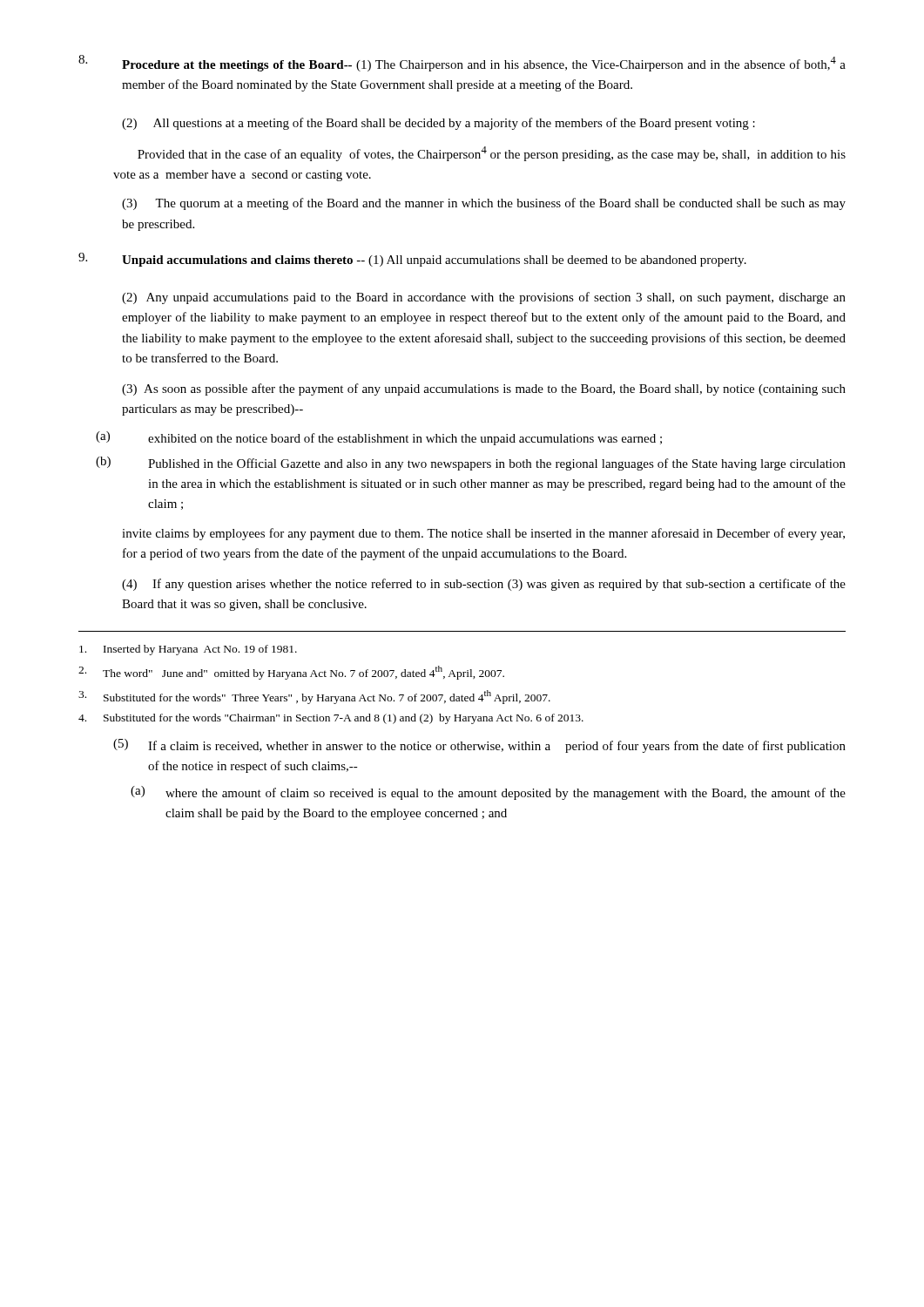Locate the text block that says "(2) All questions at a meeting"
The width and height of the screenshot is (924, 1307).
(x=484, y=123)
